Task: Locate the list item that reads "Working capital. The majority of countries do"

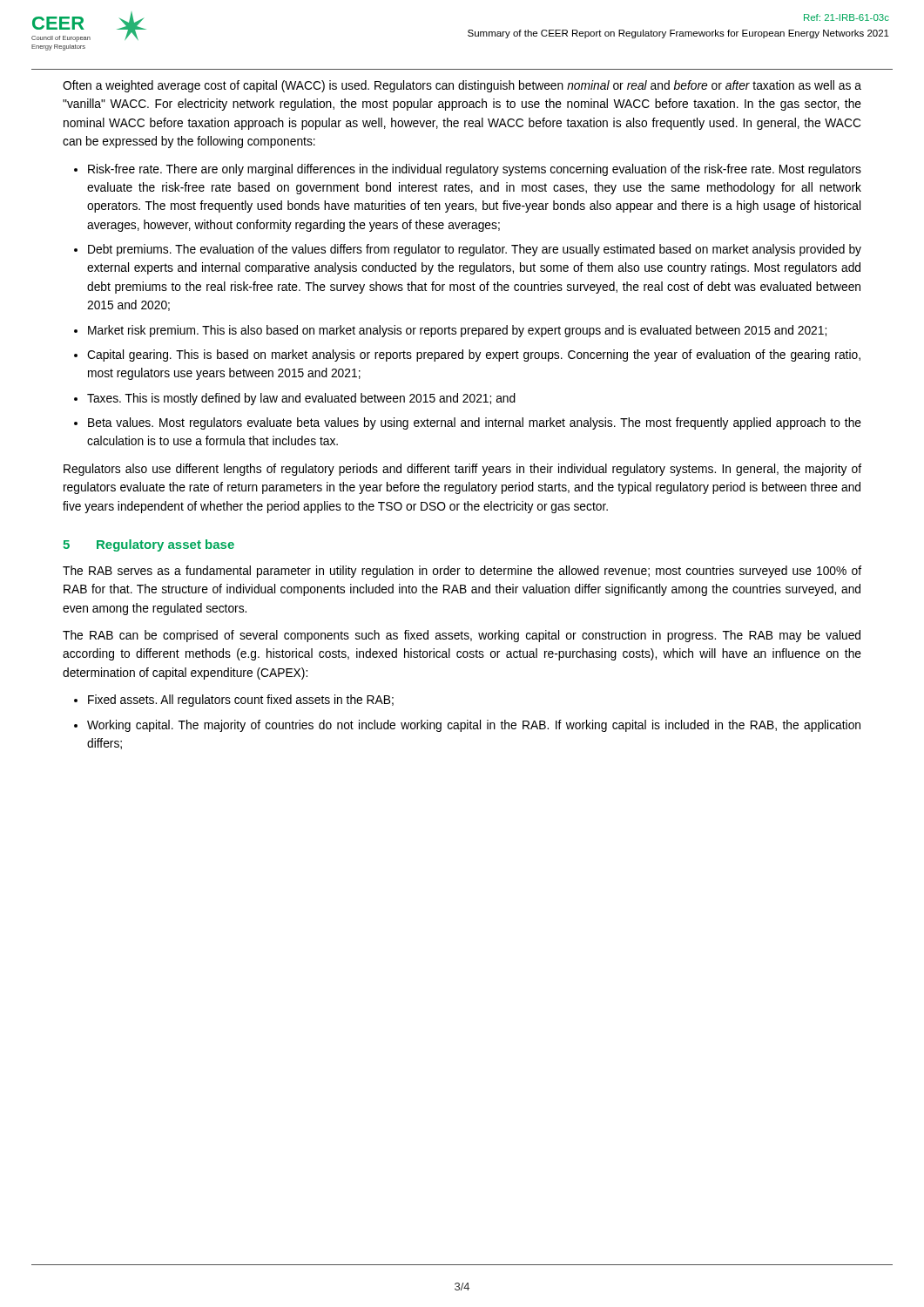Action: pyautogui.click(x=474, y=734)
